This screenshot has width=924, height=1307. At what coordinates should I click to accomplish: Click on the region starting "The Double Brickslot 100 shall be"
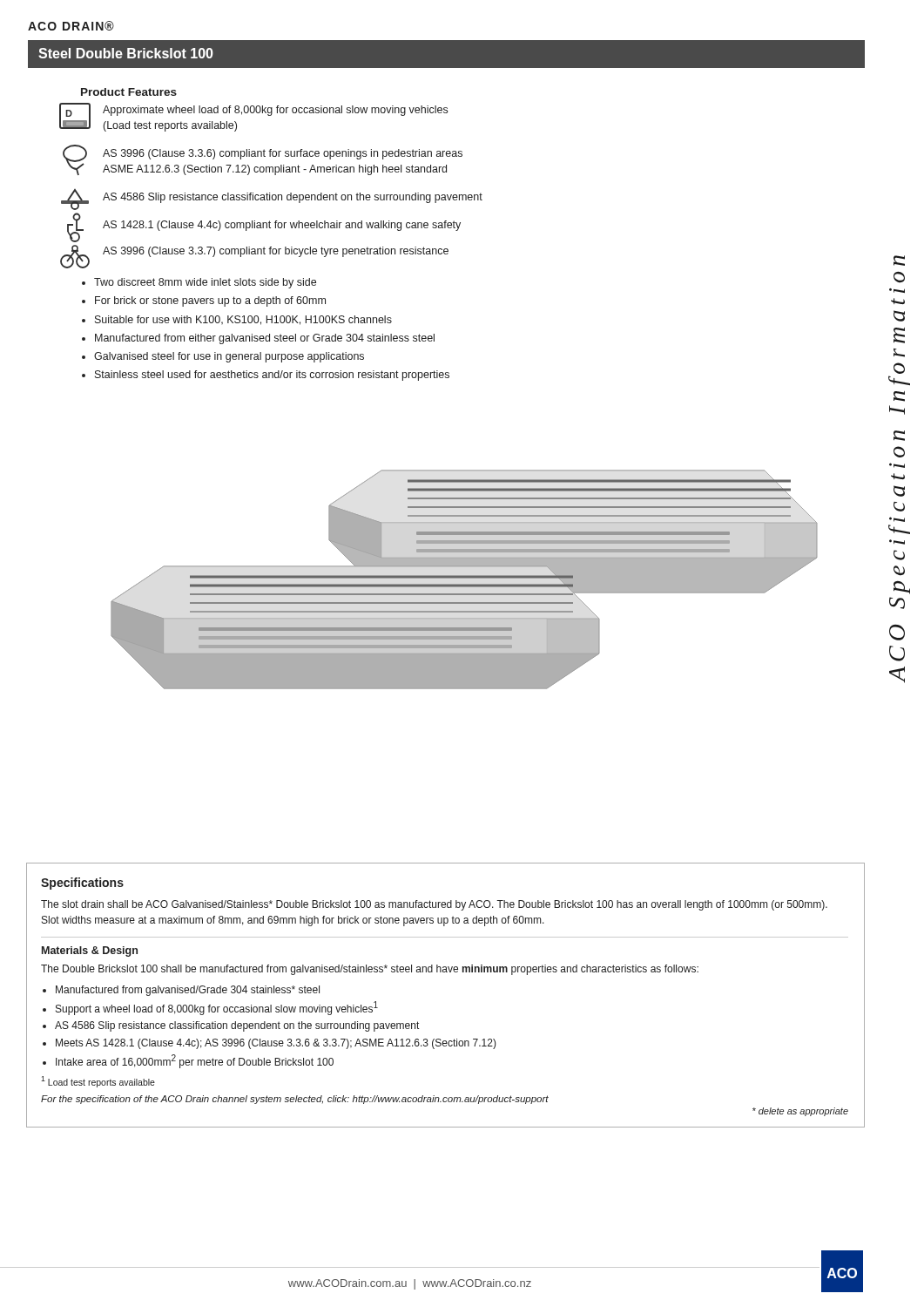370,969
